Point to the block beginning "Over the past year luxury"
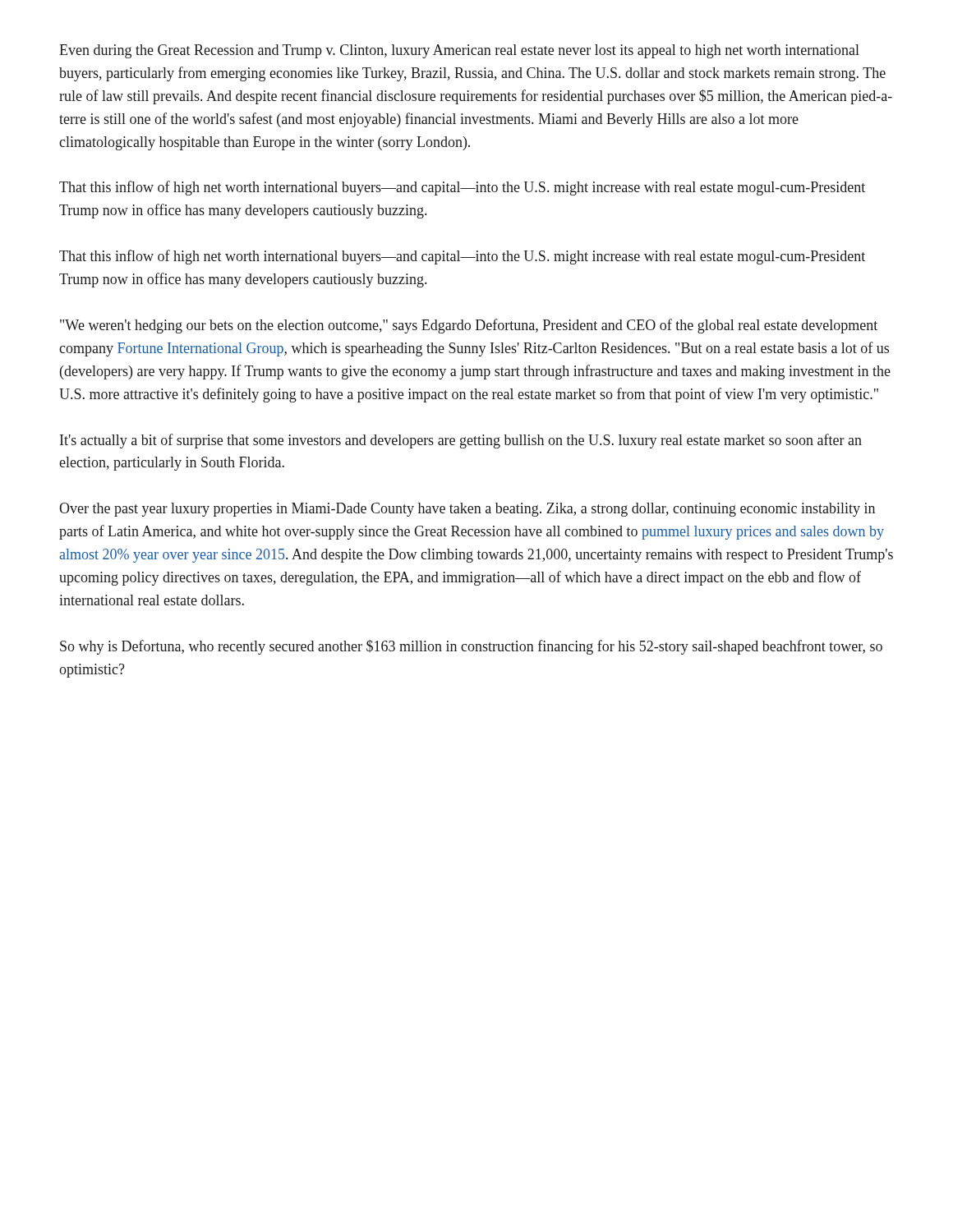 pyautogui.click(x=476, y=554)
